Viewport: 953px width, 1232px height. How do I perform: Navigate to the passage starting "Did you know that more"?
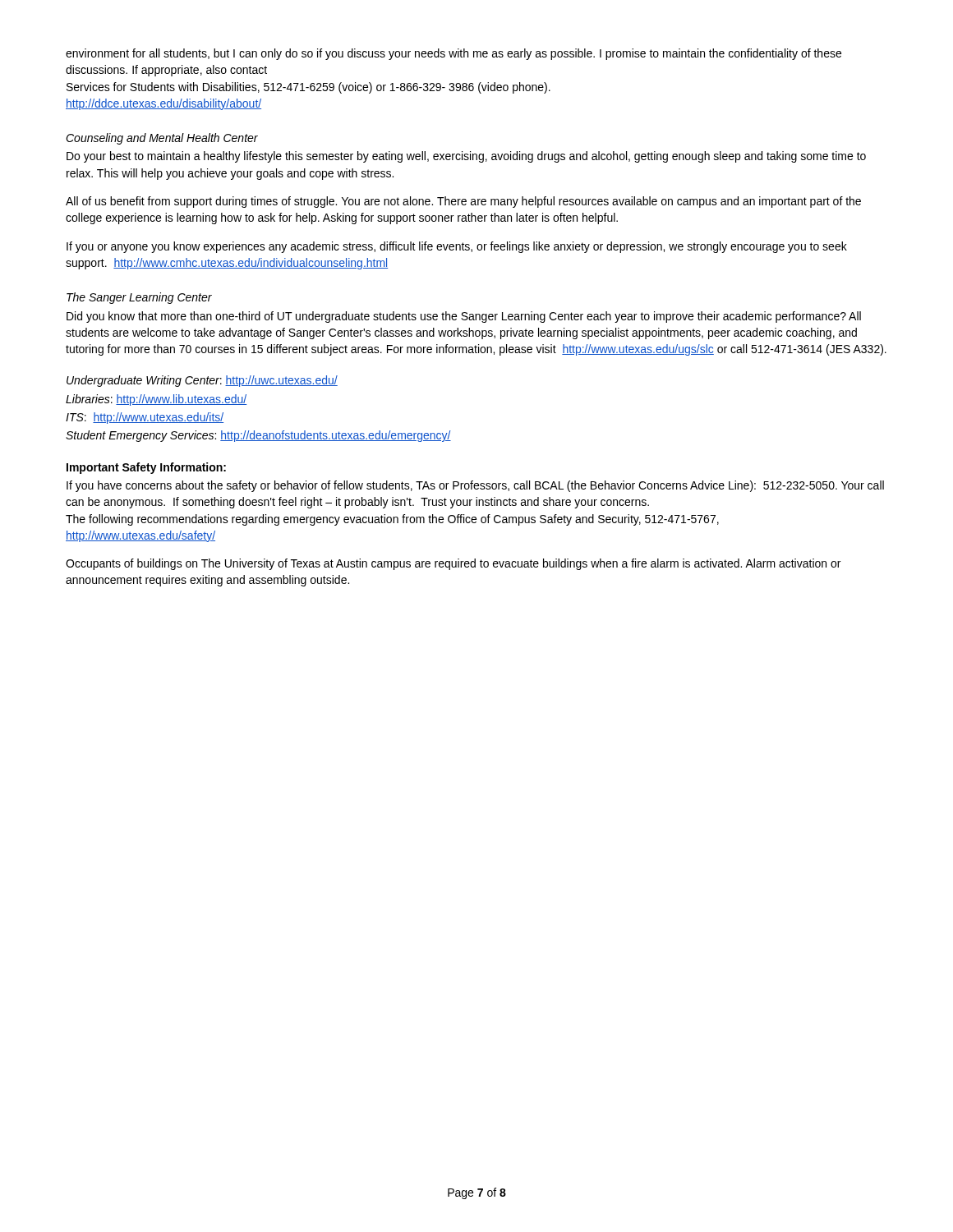(476, 333)
